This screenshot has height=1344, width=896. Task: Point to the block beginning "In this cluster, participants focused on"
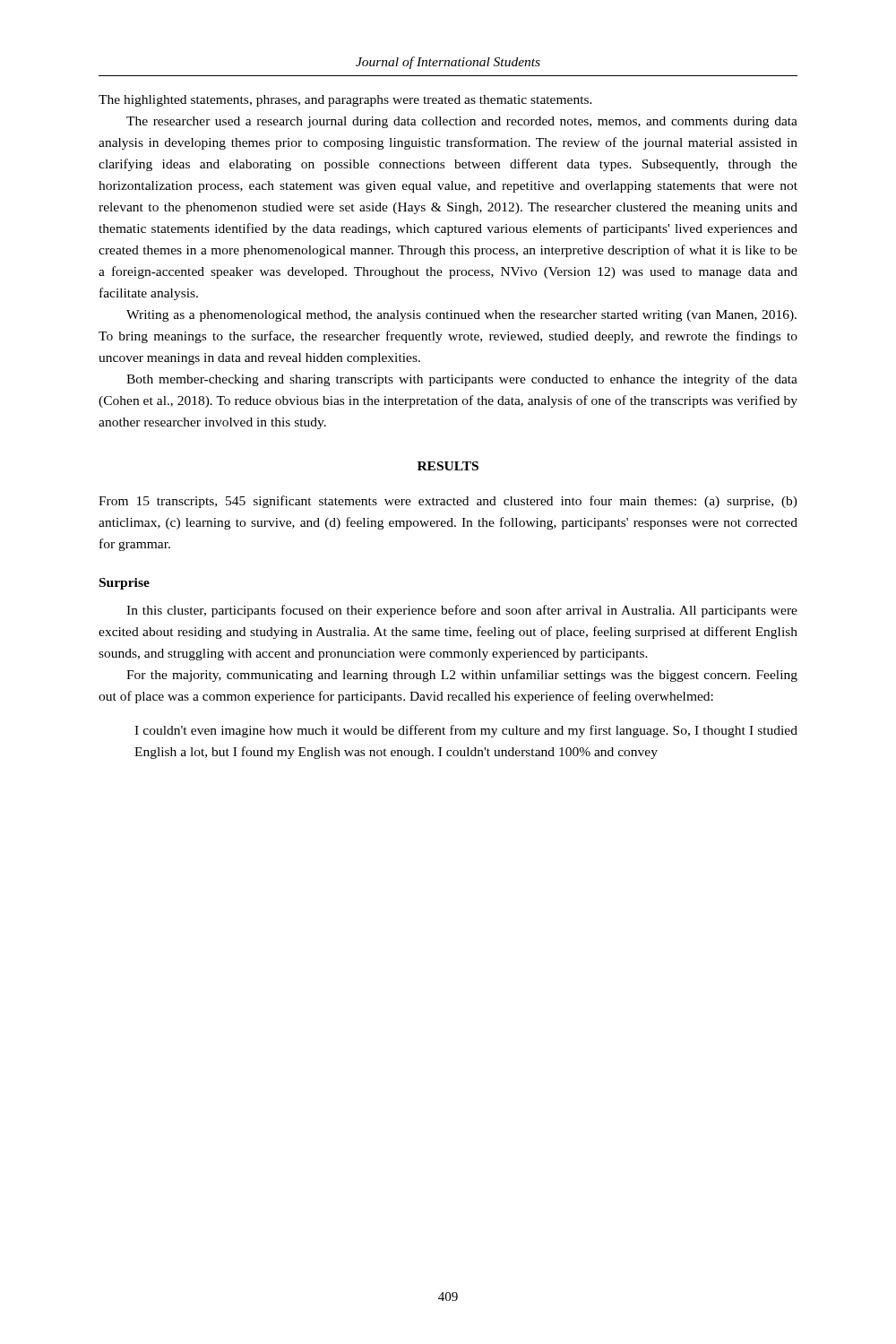(448, 632)
